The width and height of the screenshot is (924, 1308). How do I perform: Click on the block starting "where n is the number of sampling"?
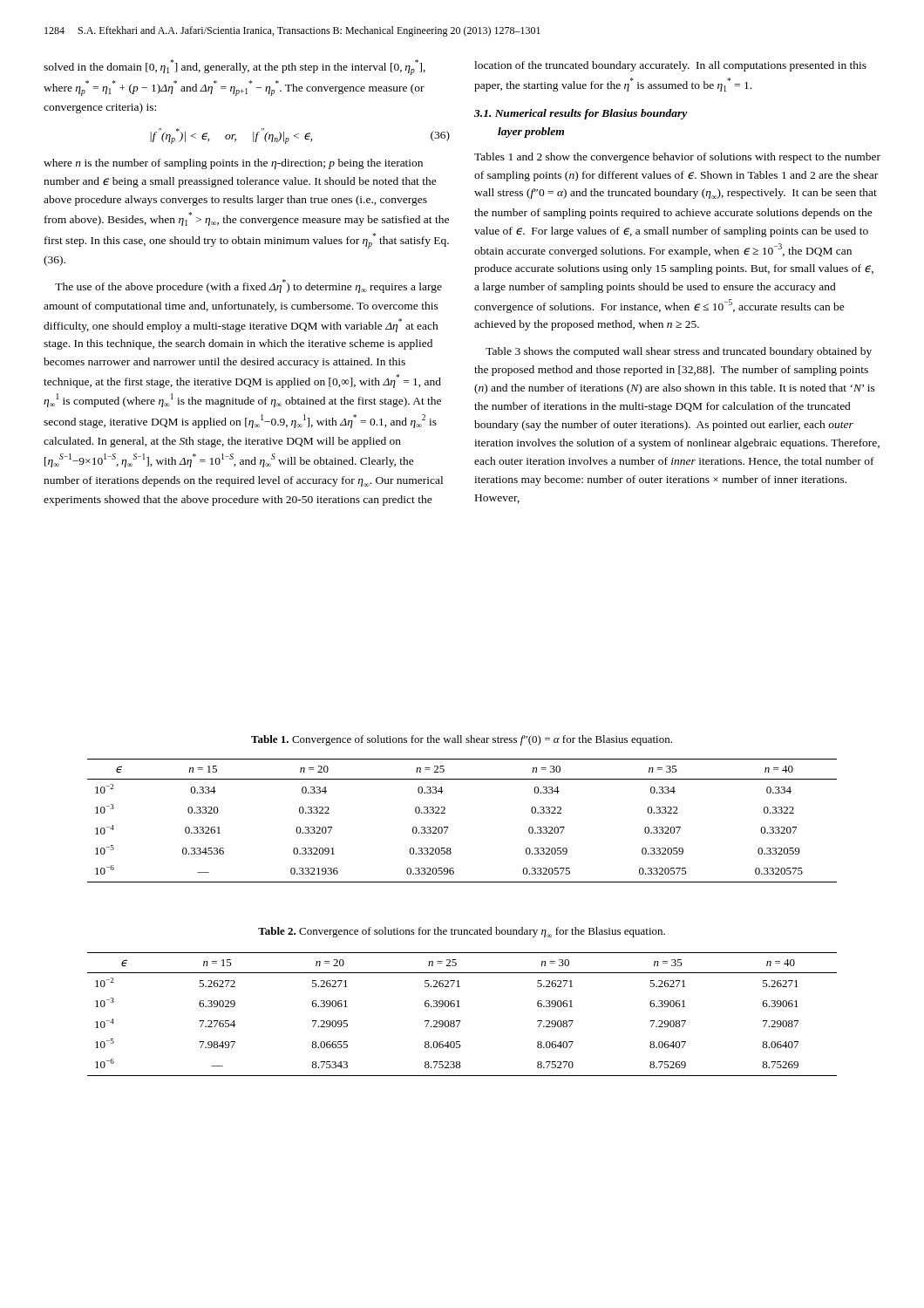[x=247, y=211]
